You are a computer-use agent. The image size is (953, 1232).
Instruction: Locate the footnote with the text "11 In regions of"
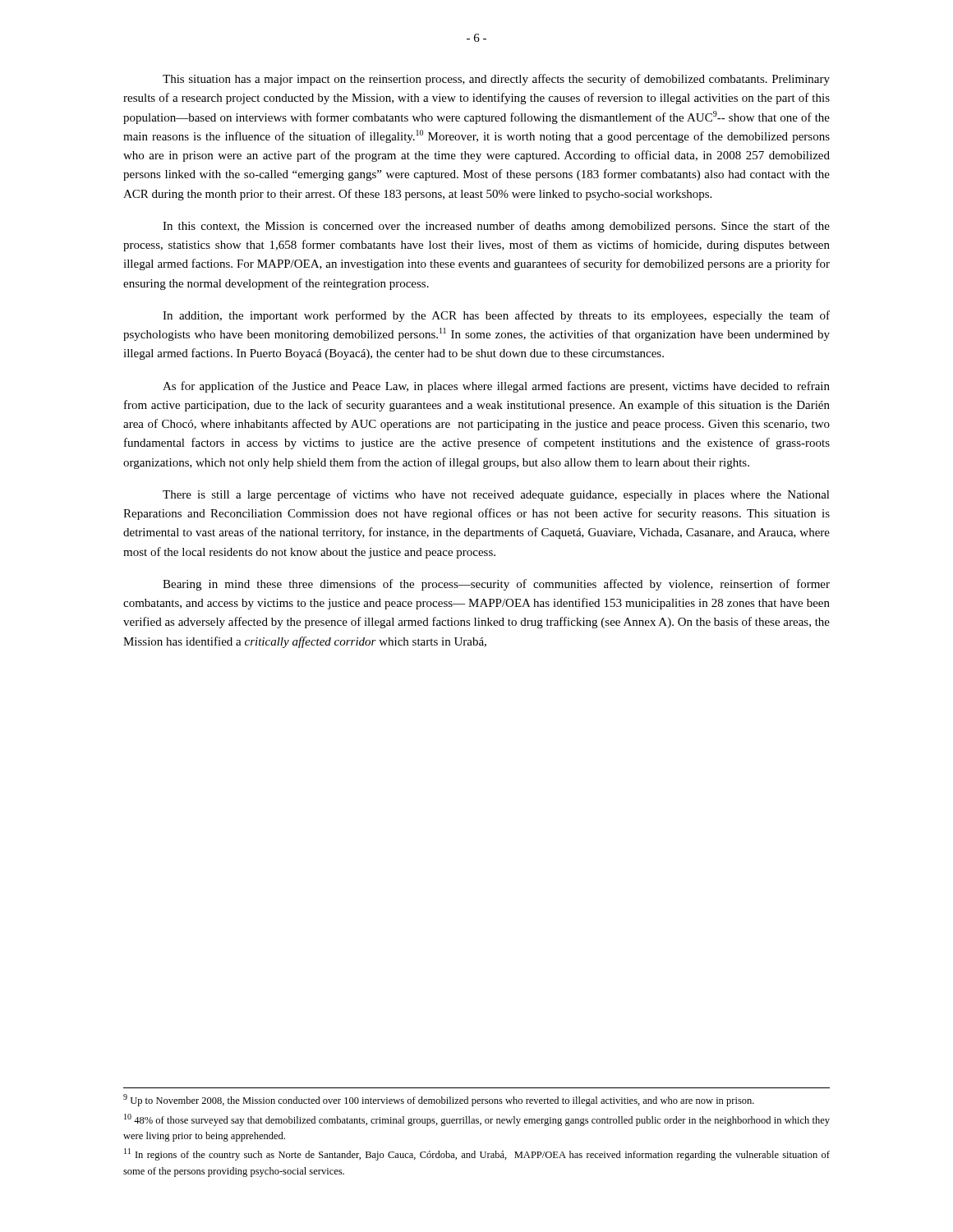click(476, 1164)
